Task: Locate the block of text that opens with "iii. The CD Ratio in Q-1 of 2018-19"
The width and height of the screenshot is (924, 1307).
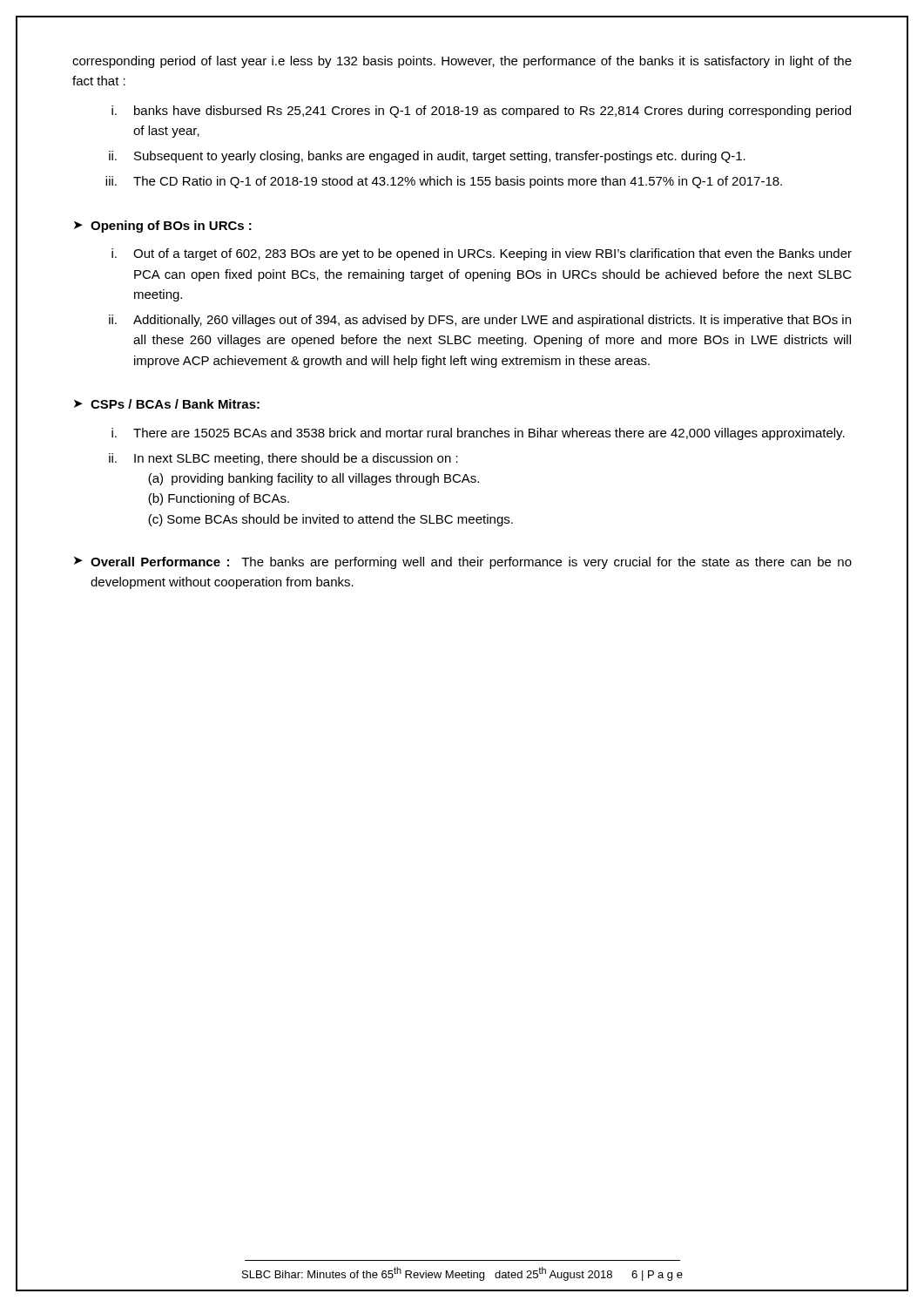Action: click(462, 181)
